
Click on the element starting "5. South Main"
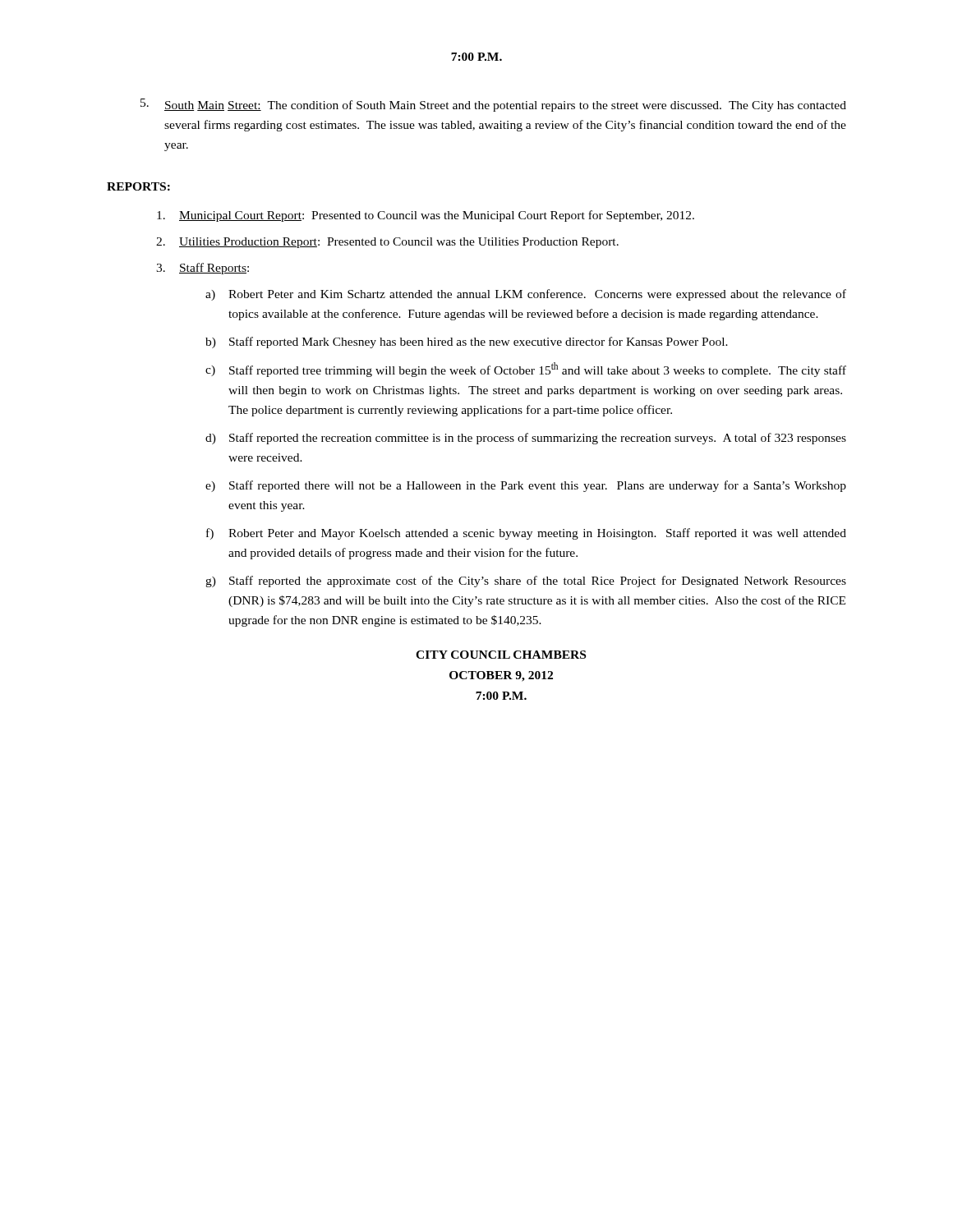[x=493, y=125]
